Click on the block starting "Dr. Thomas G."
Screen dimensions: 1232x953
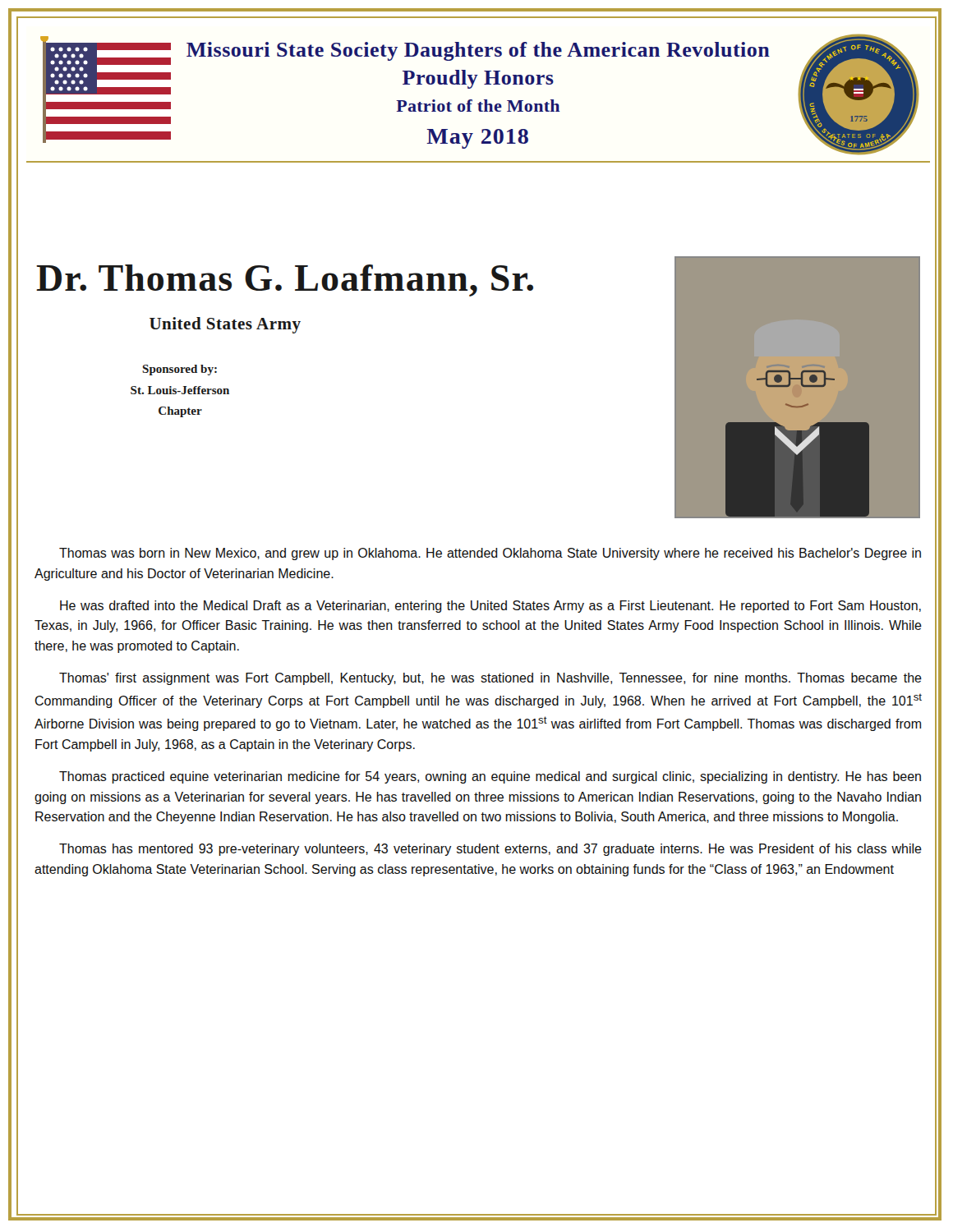(286, 278)
